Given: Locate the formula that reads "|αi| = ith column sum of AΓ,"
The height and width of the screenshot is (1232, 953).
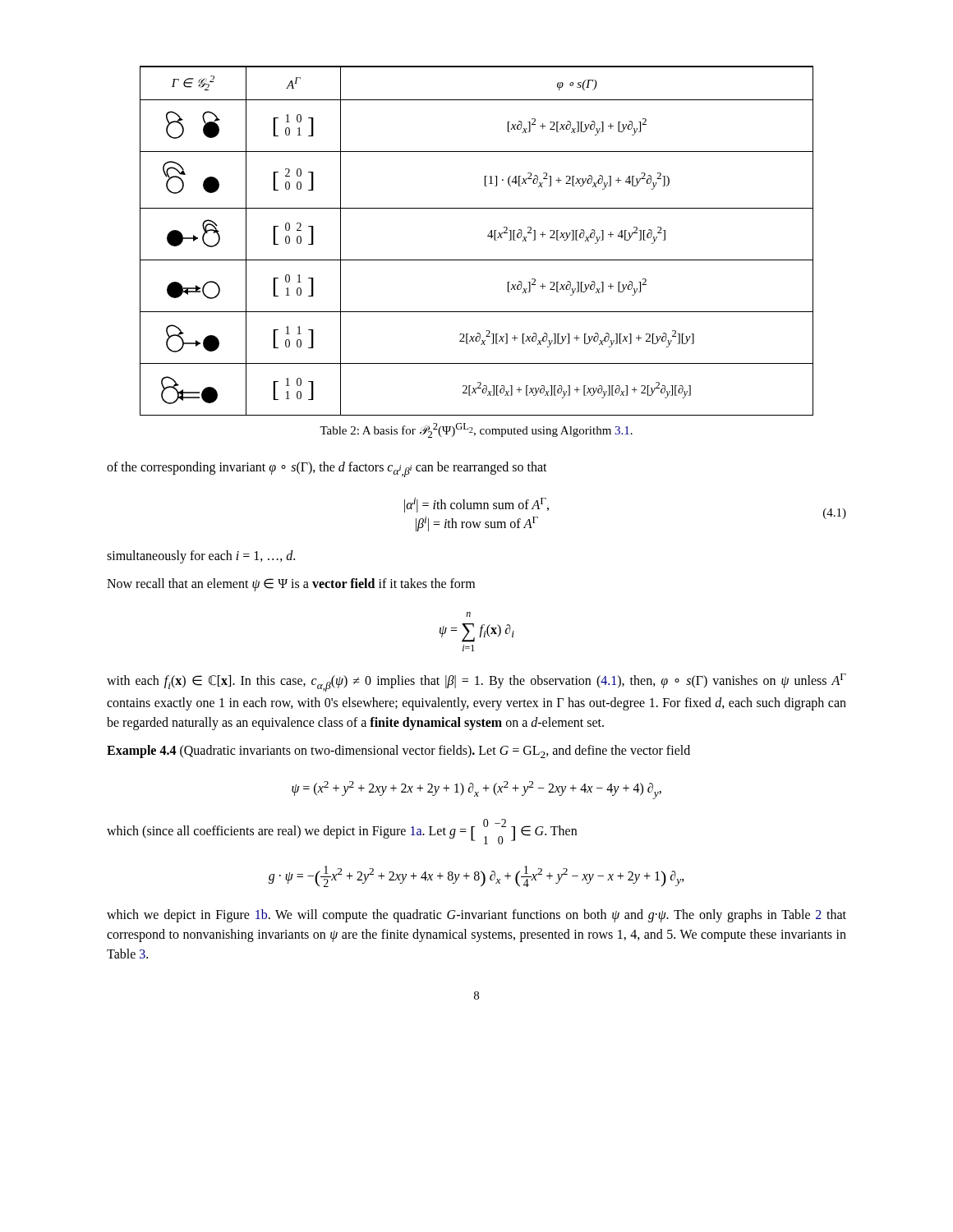Looking at the screenshot, I should (457, 509).
